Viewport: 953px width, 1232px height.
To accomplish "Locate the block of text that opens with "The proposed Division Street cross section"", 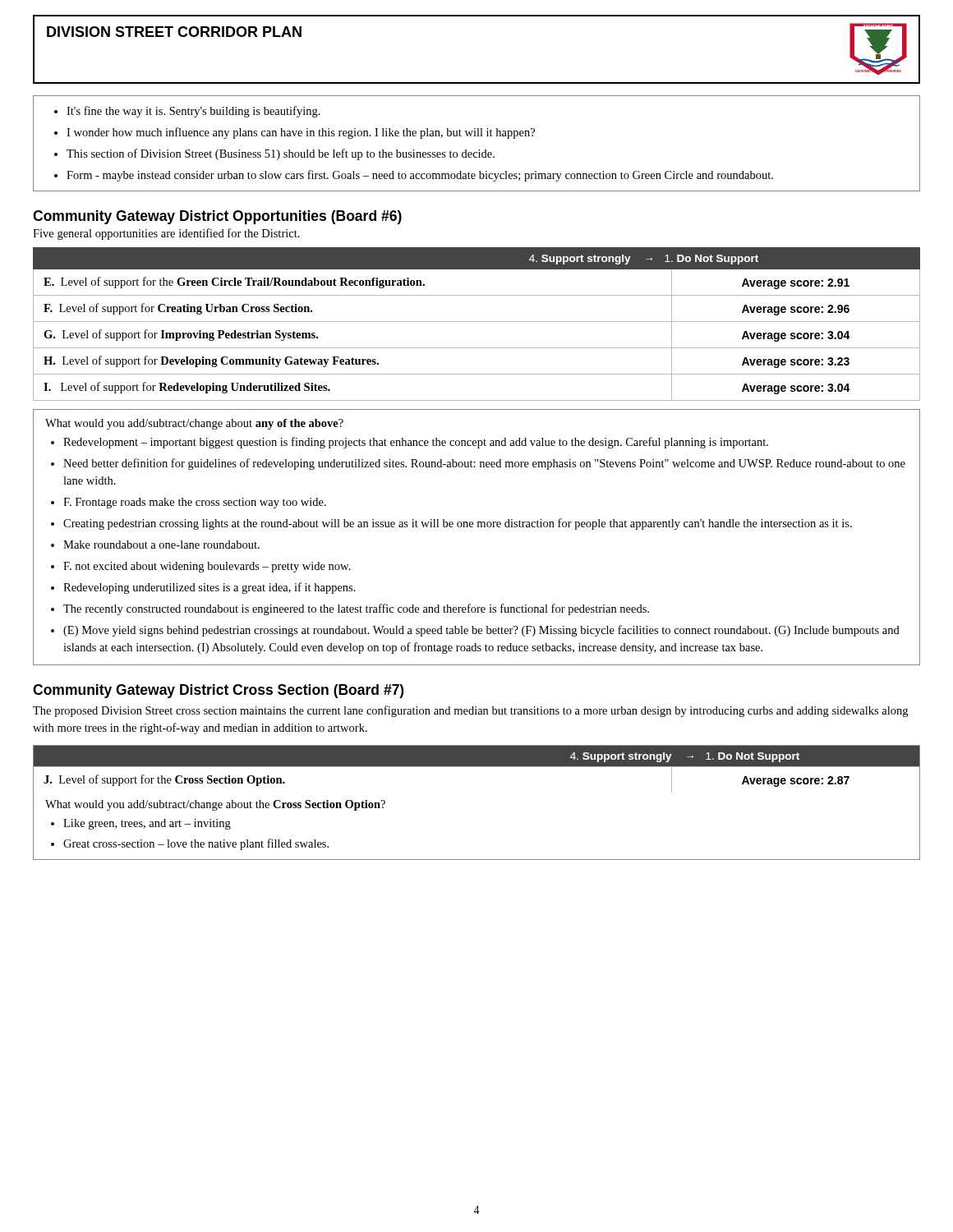I will pos(471,719).
